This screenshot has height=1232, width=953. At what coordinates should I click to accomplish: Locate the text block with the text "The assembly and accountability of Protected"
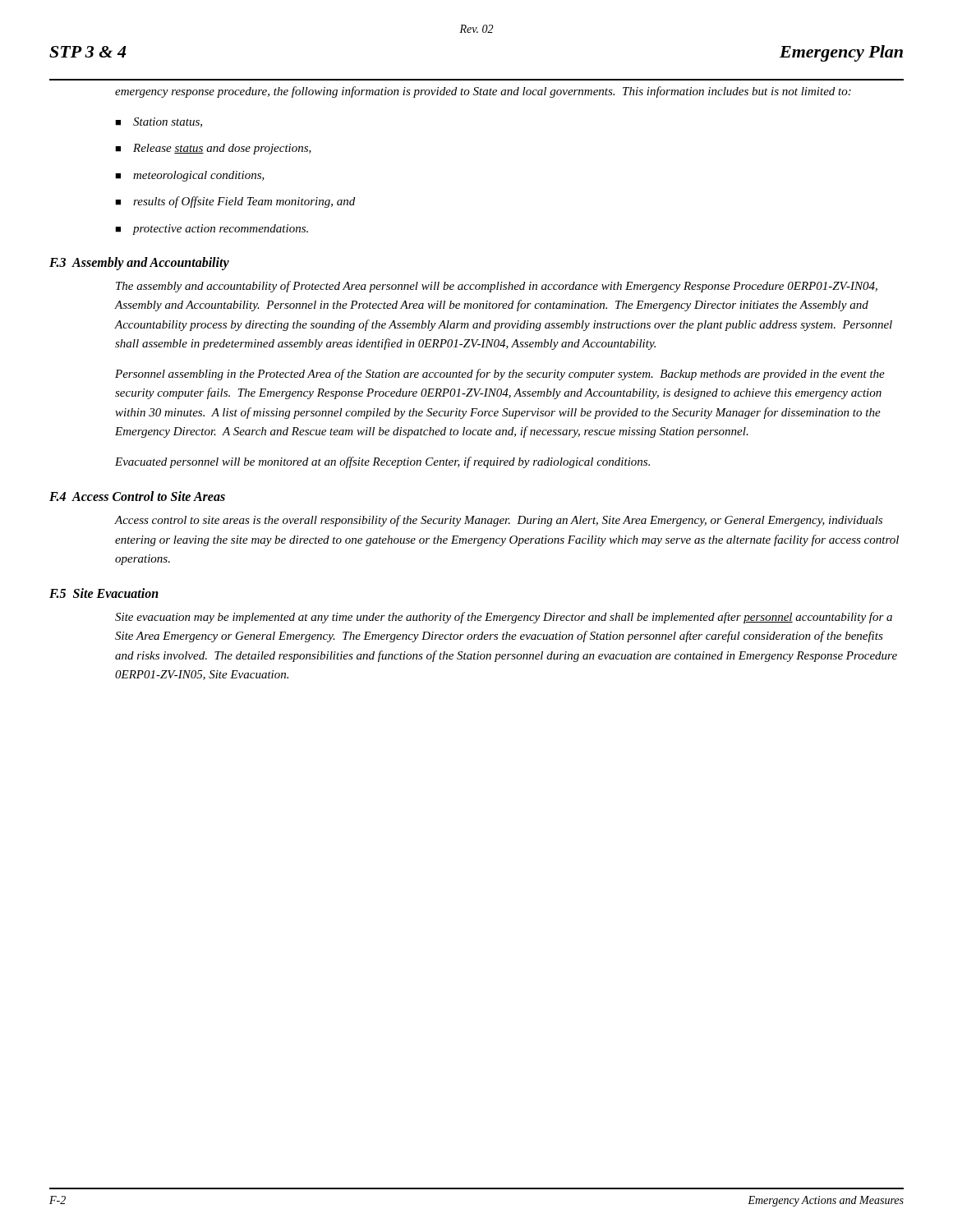[x=504, y=314]
